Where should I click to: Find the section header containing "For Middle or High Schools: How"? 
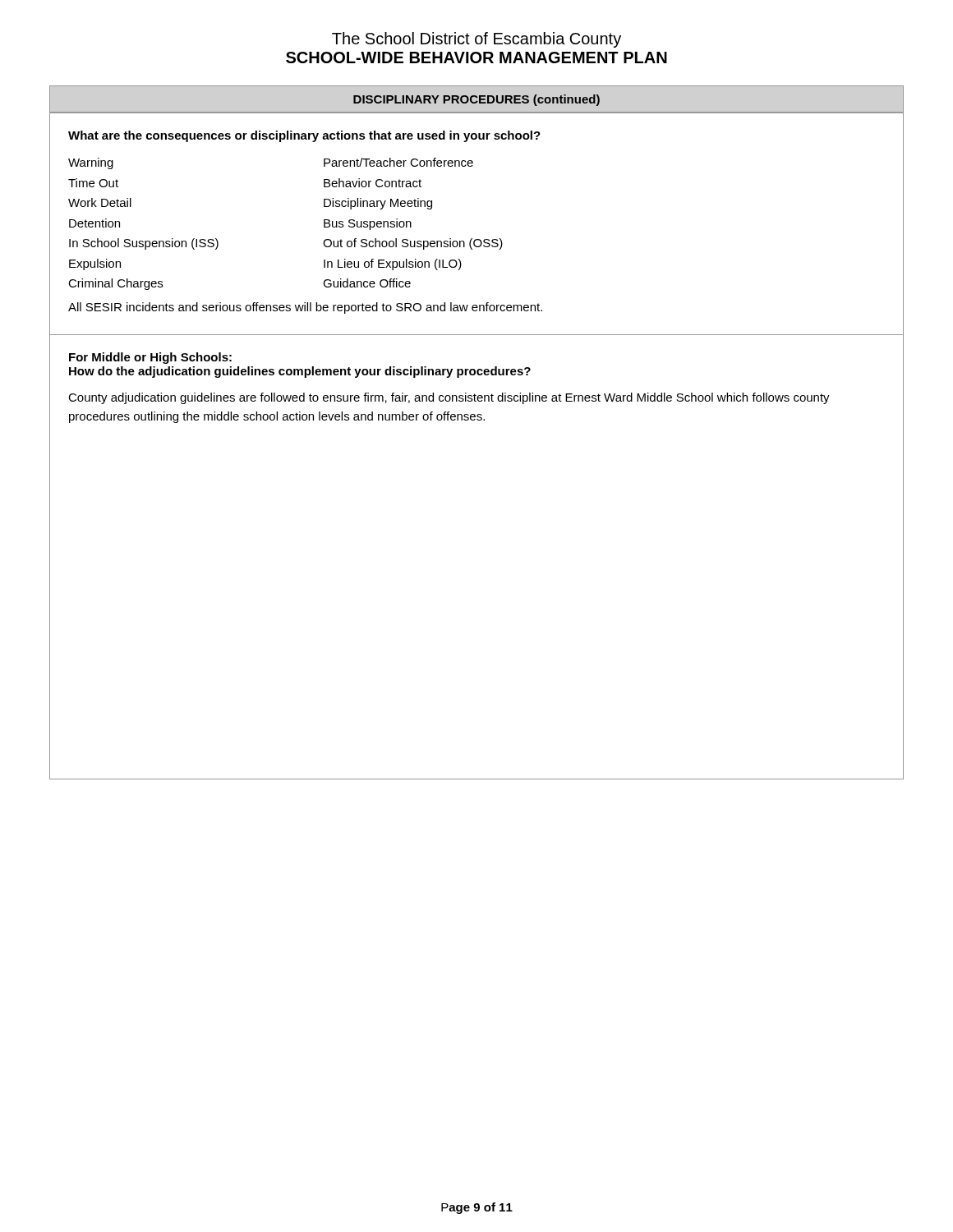(300, 364)
